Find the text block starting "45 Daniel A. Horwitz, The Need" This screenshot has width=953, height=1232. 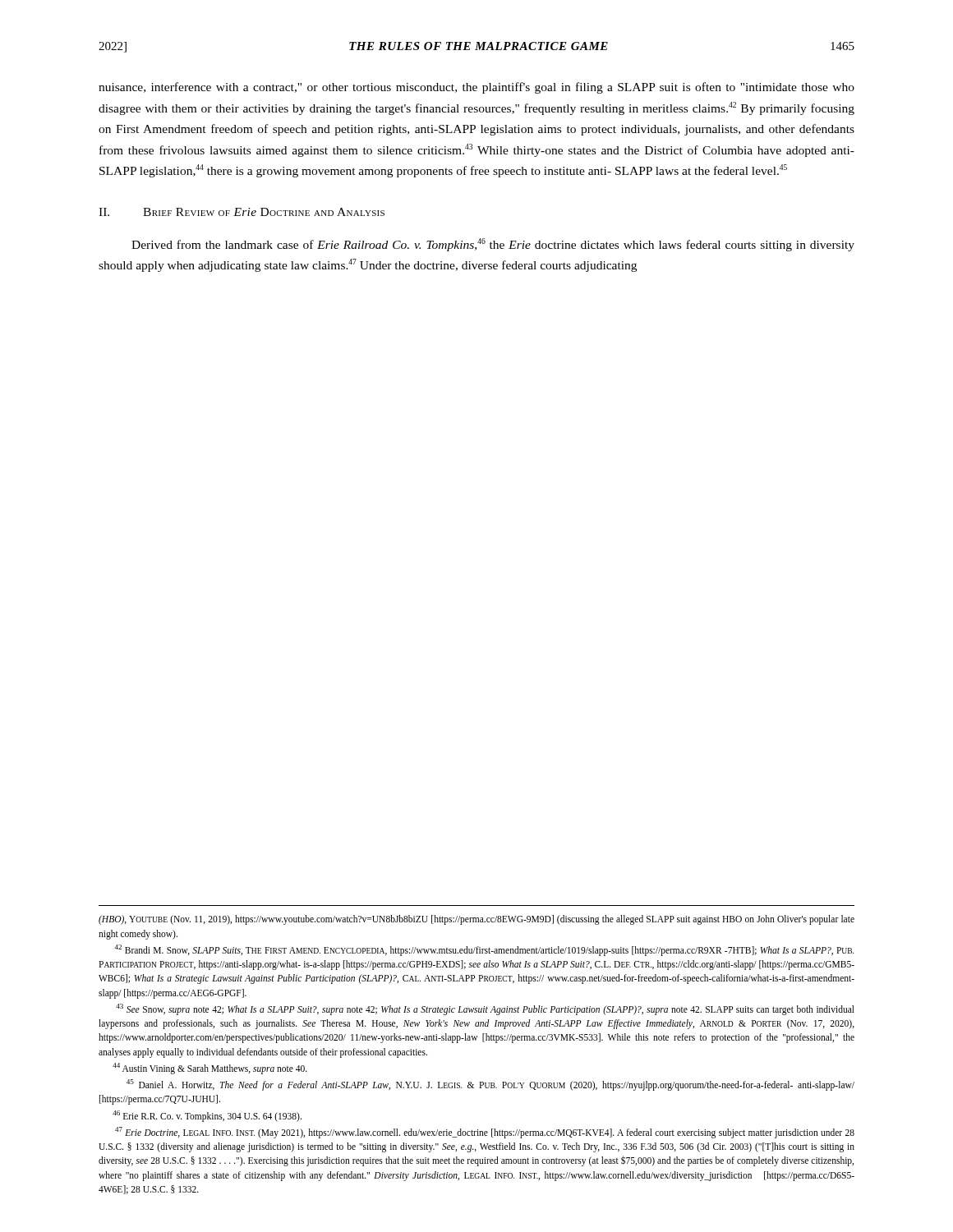[x=476, y=1091]
